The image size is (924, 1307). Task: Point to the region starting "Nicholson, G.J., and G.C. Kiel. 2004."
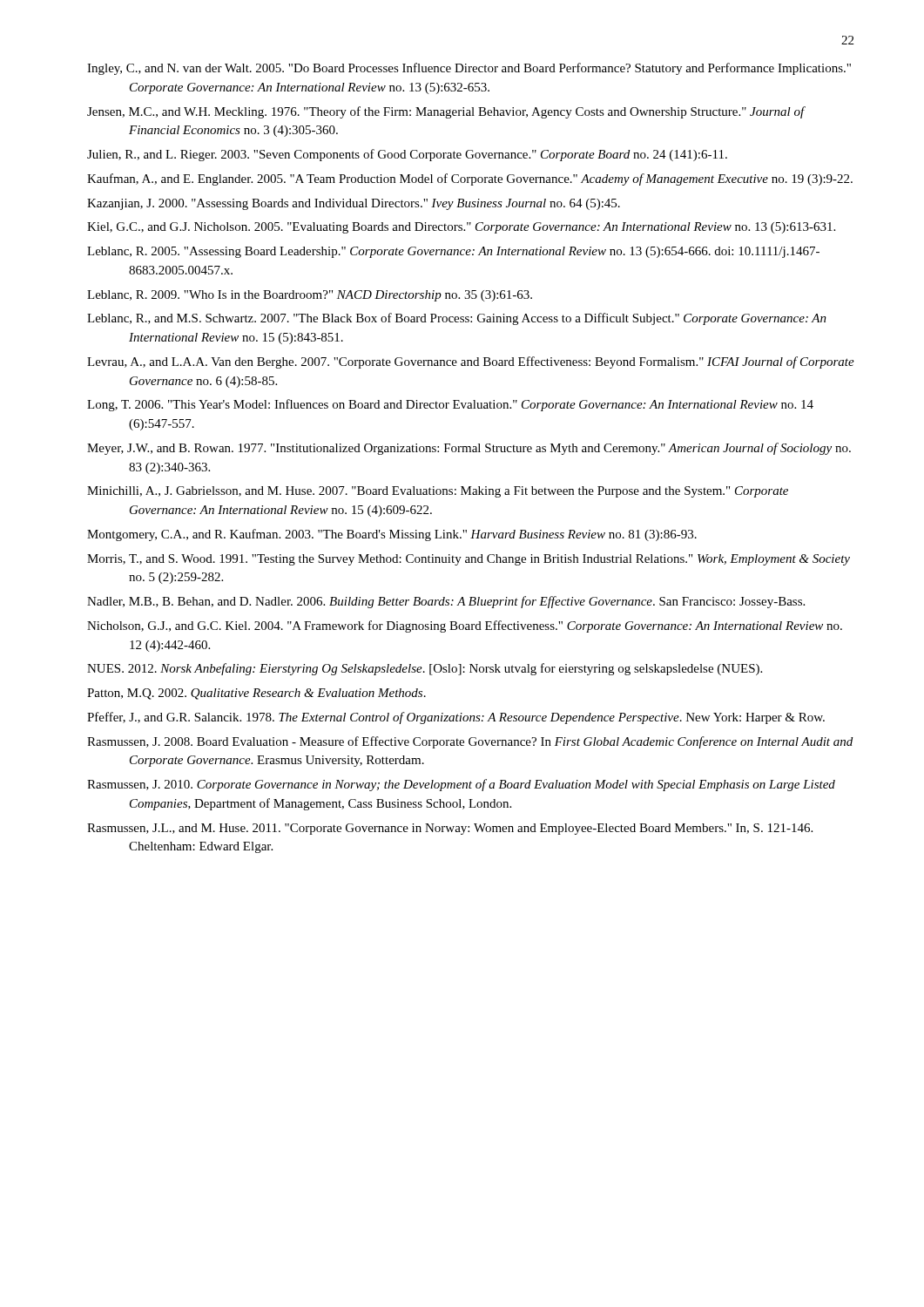465,635
